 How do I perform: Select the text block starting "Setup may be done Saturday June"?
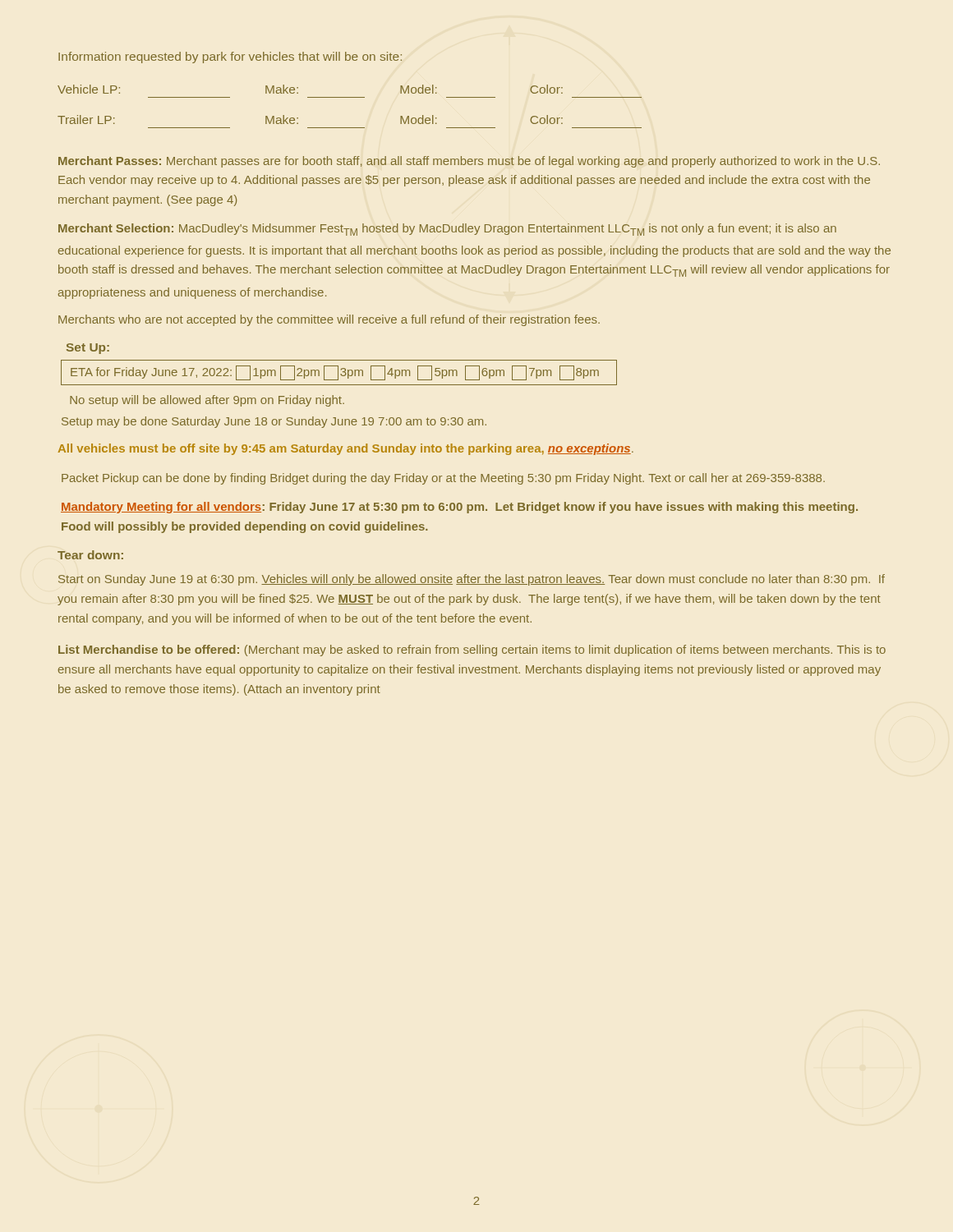click(274, 421)
